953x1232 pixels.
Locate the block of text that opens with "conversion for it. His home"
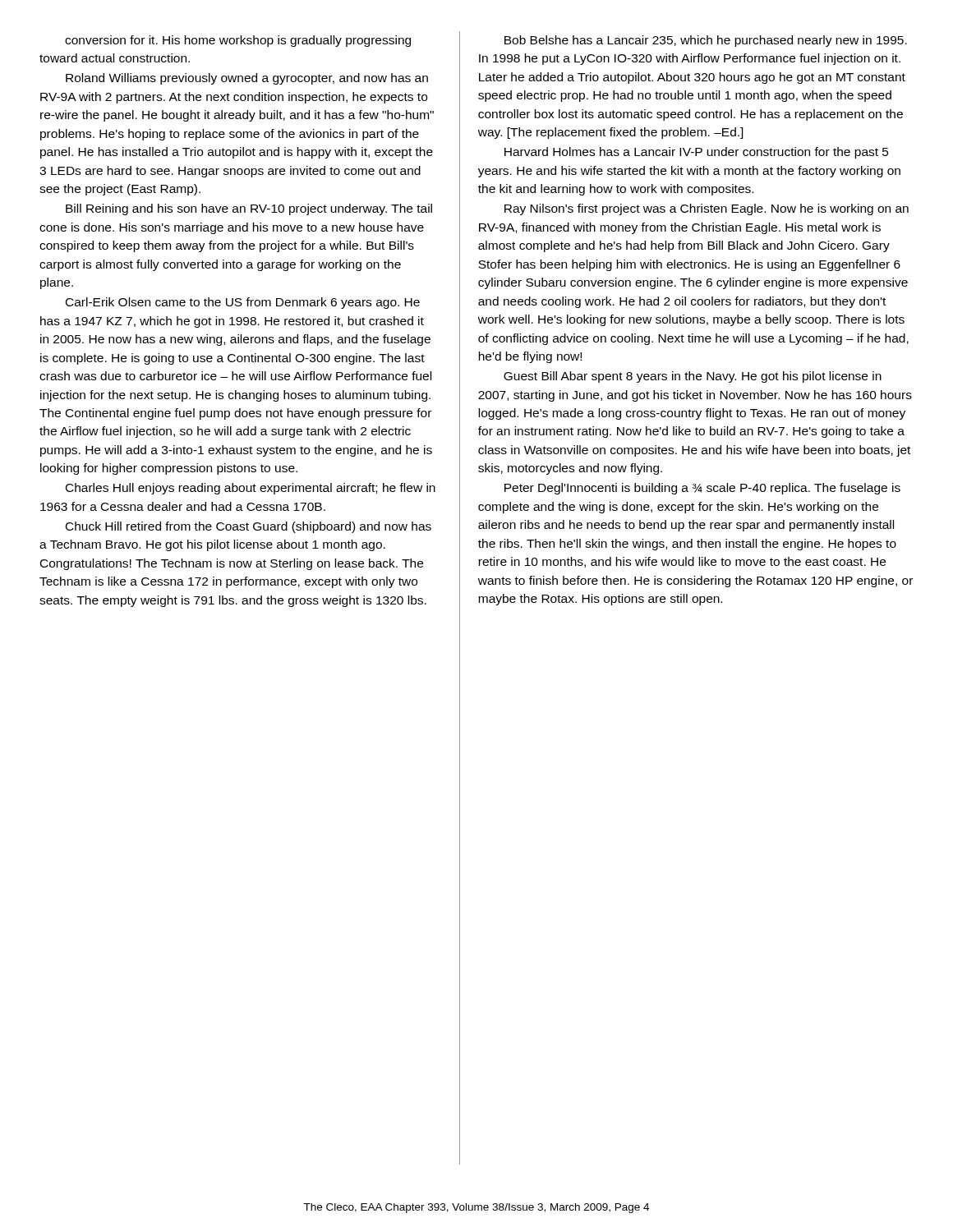coord(238,320)
